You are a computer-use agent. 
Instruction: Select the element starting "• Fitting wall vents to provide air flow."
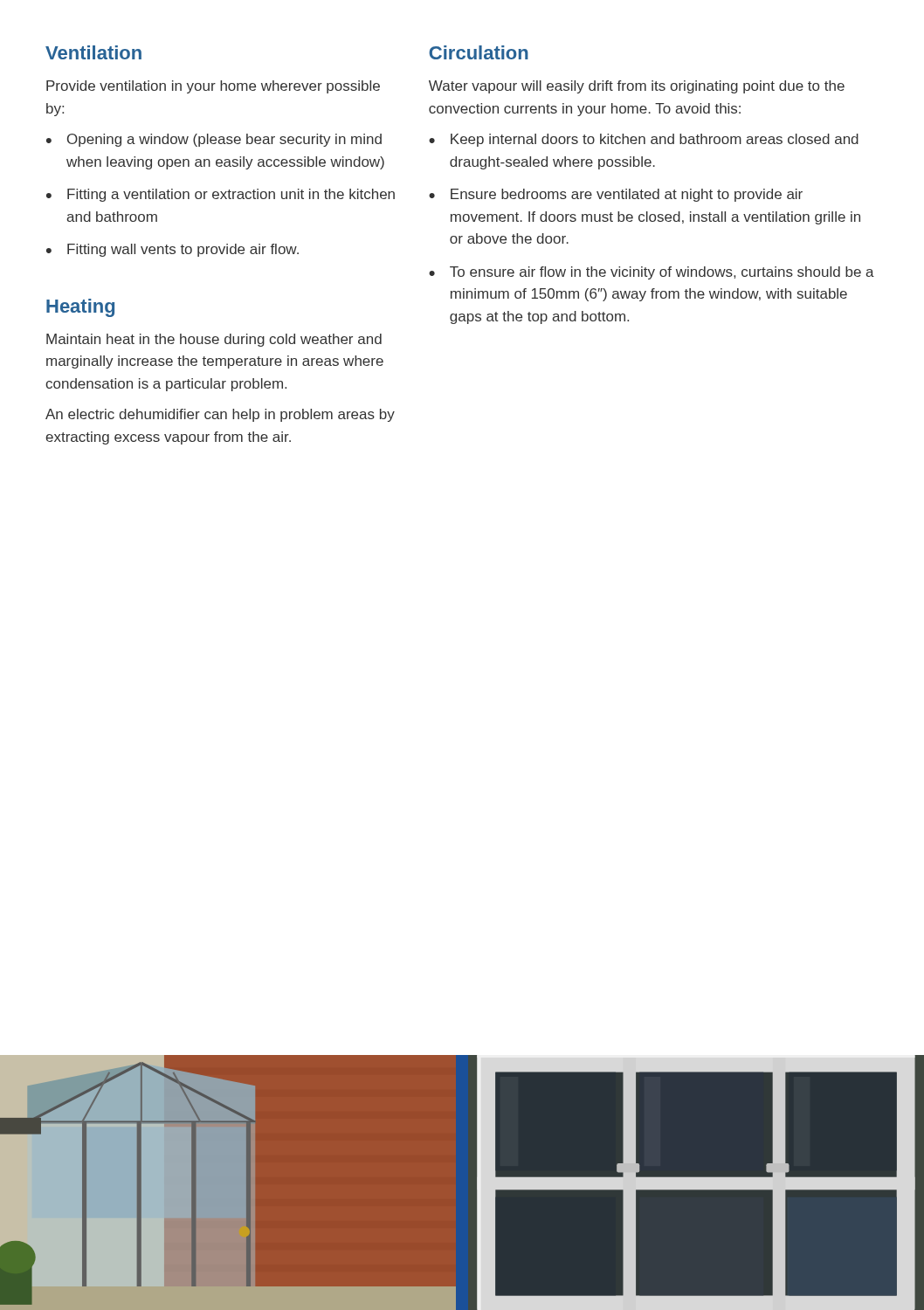point(224,251)
